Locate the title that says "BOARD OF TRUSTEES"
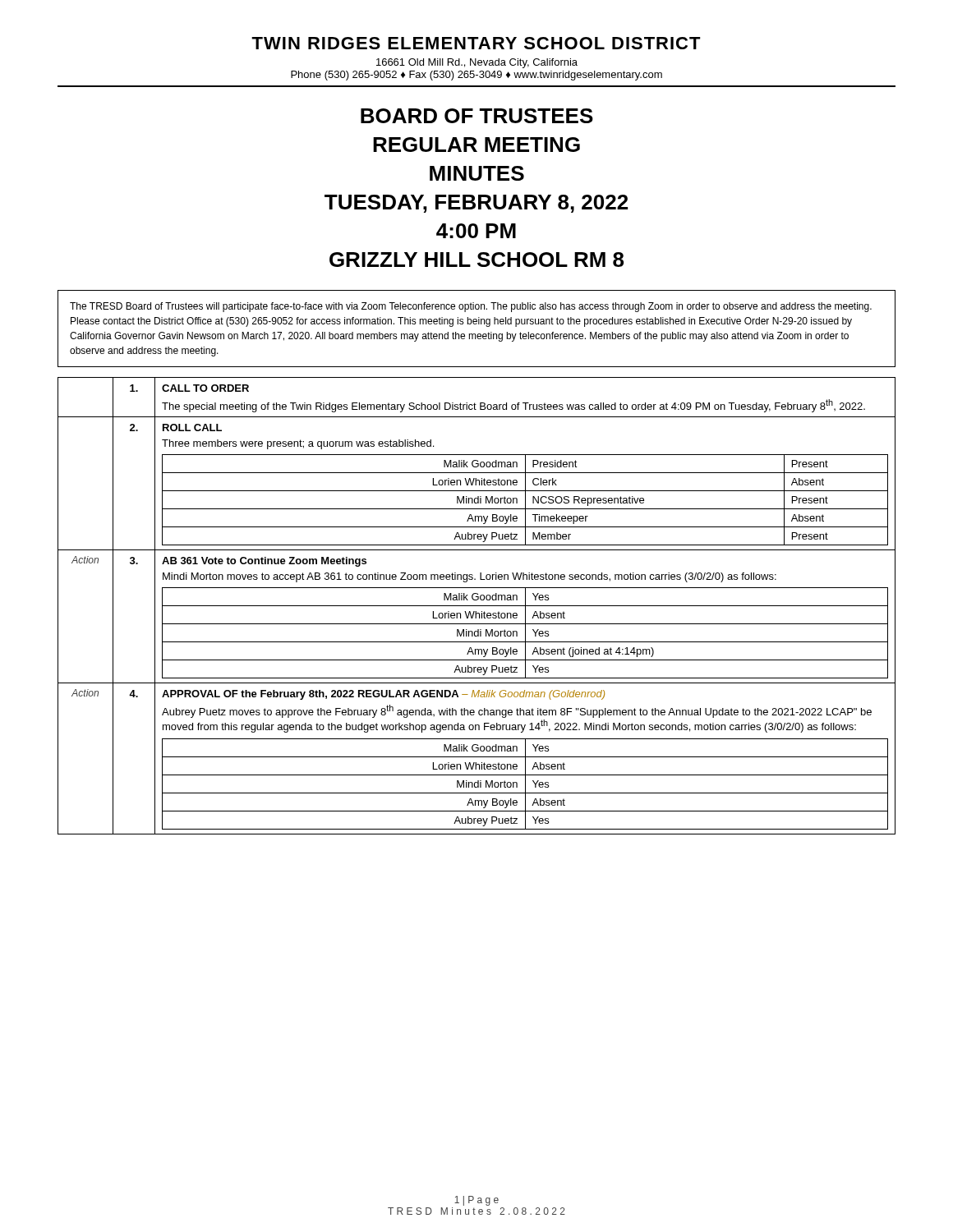The width and height of the screenshot is (953, 1232). tap(476, 188)
